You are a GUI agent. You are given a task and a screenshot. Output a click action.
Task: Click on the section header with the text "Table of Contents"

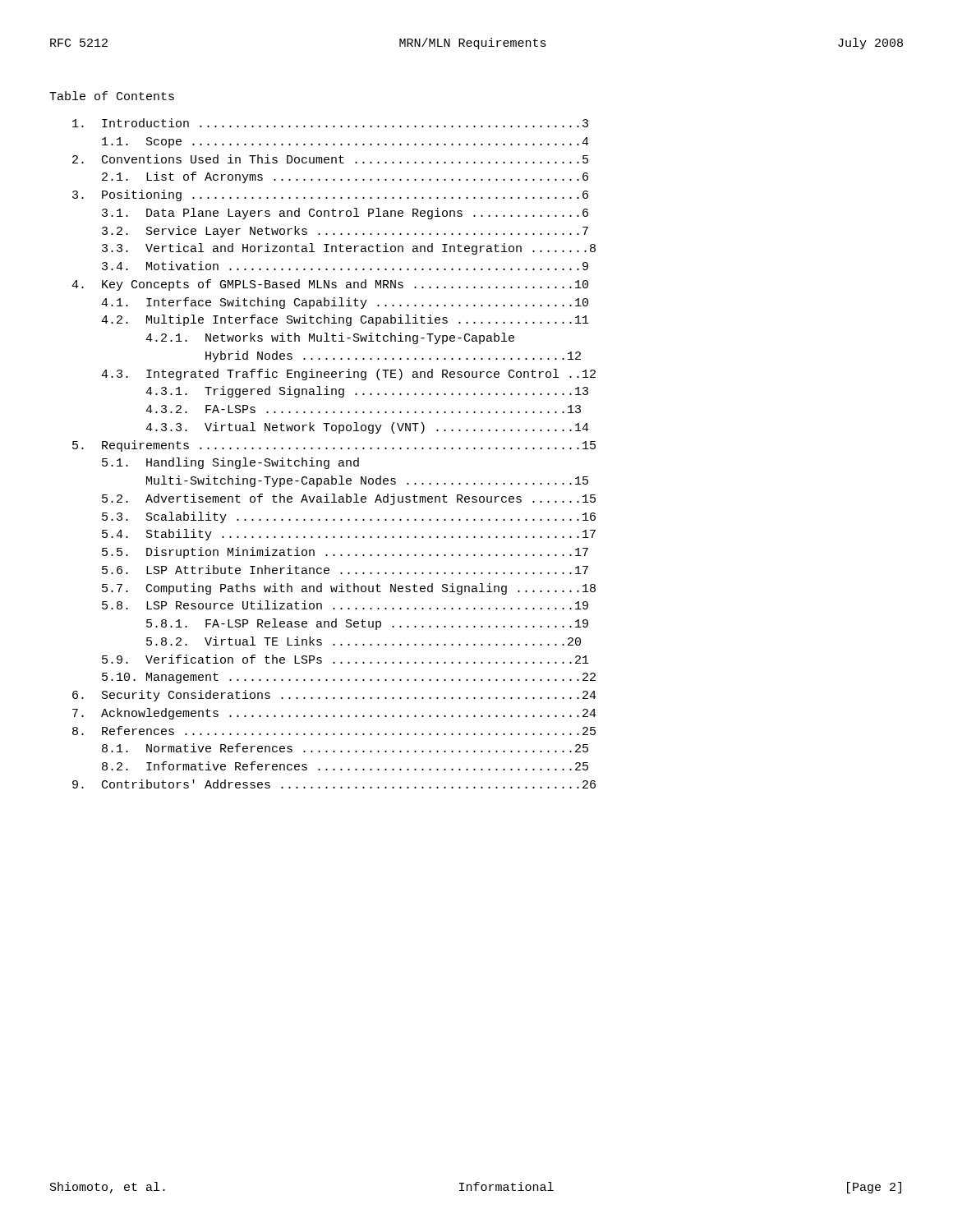click(x=112, y=97)
